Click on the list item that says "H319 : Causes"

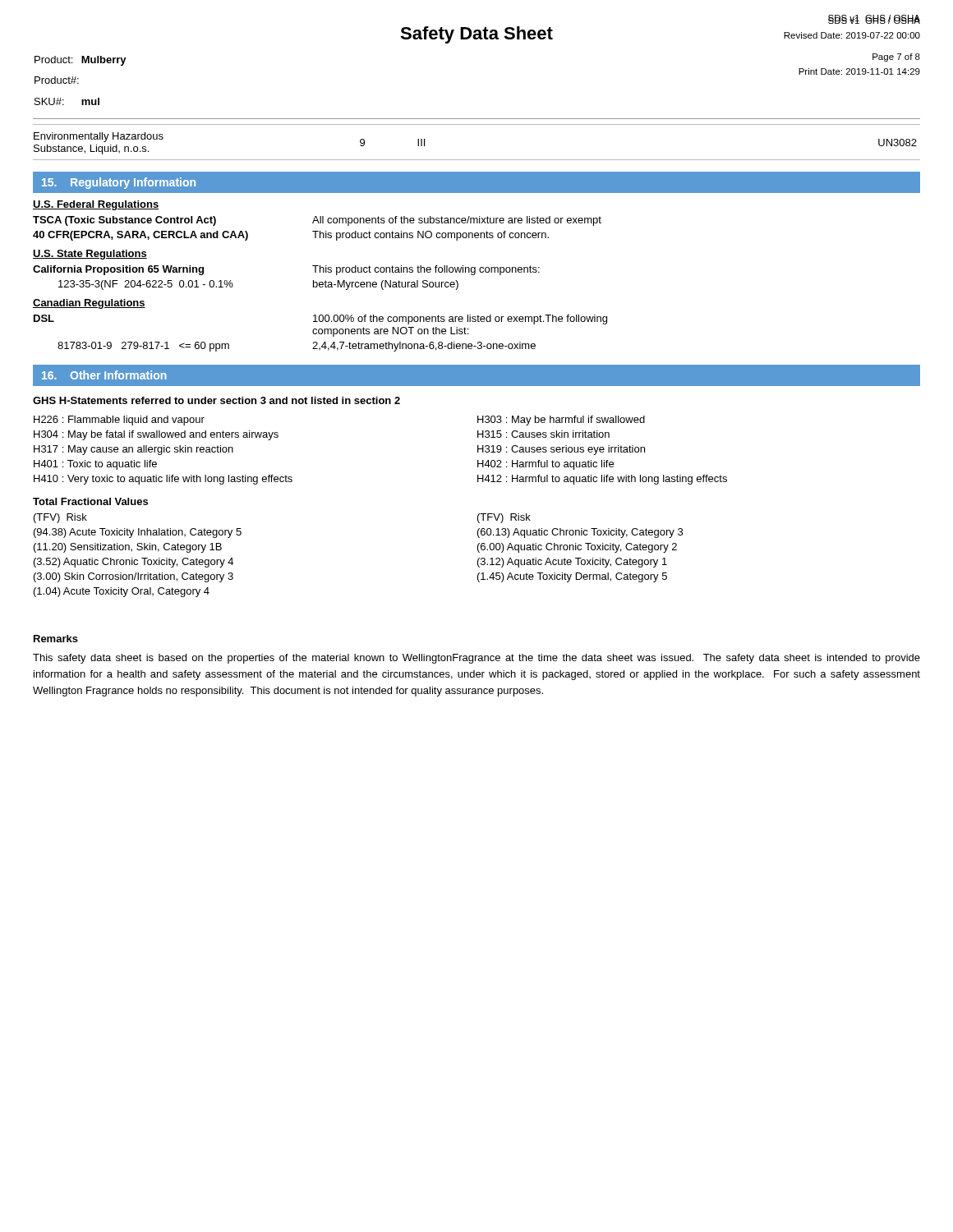click(561, 449)
